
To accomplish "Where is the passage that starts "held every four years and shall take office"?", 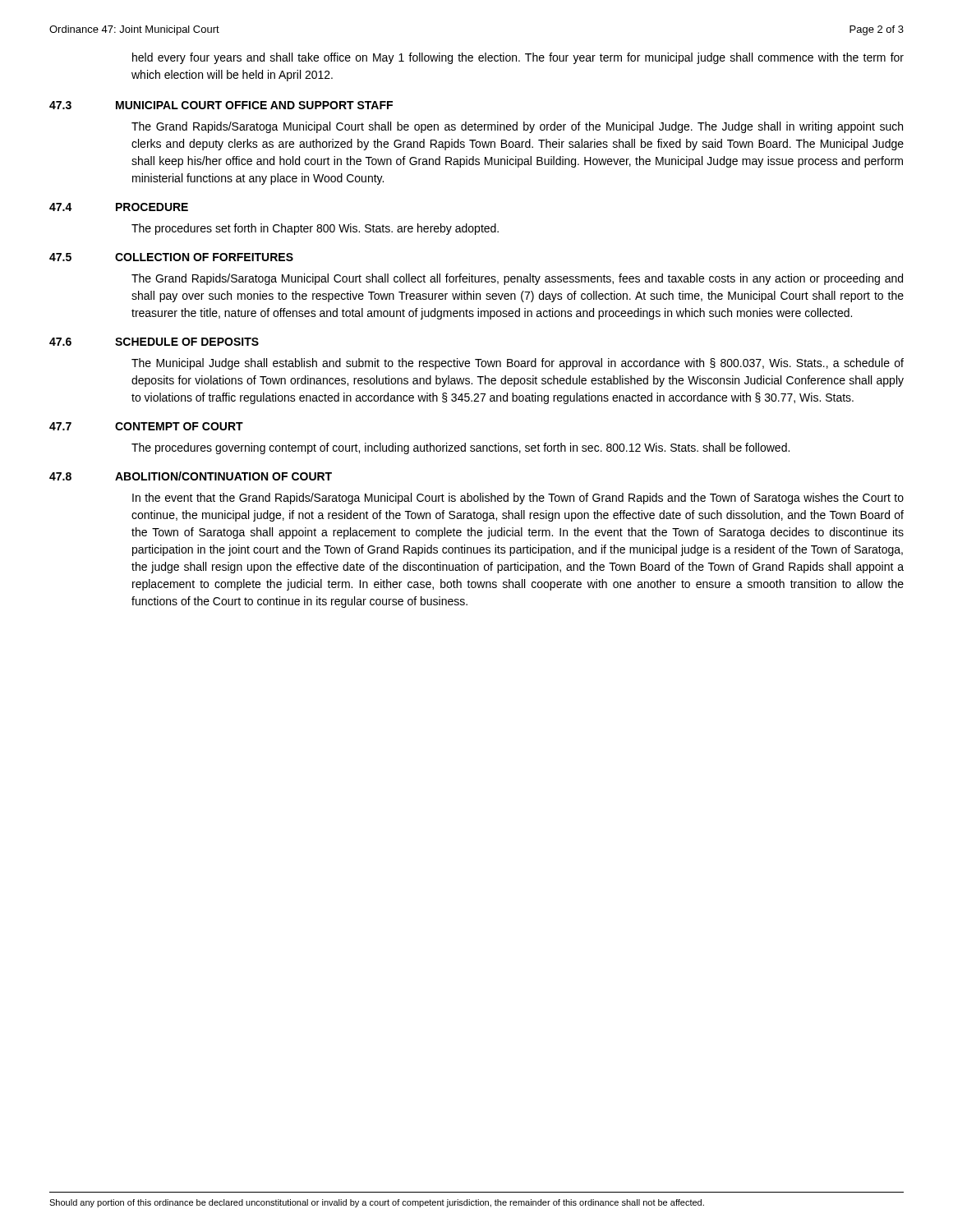I will 518,66.
